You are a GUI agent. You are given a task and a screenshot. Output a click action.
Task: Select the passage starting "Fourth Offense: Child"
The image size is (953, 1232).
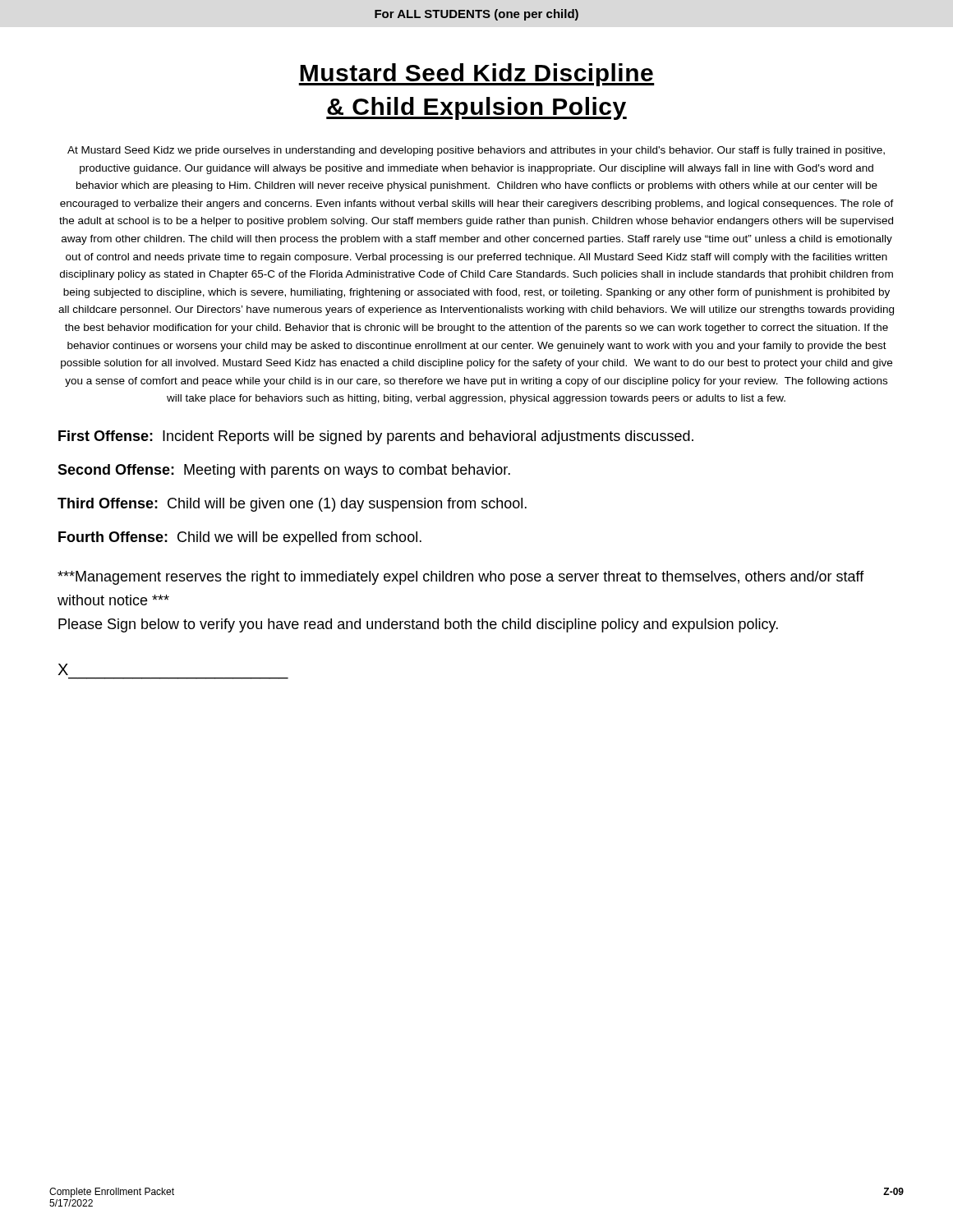click(x=240, y=537)
